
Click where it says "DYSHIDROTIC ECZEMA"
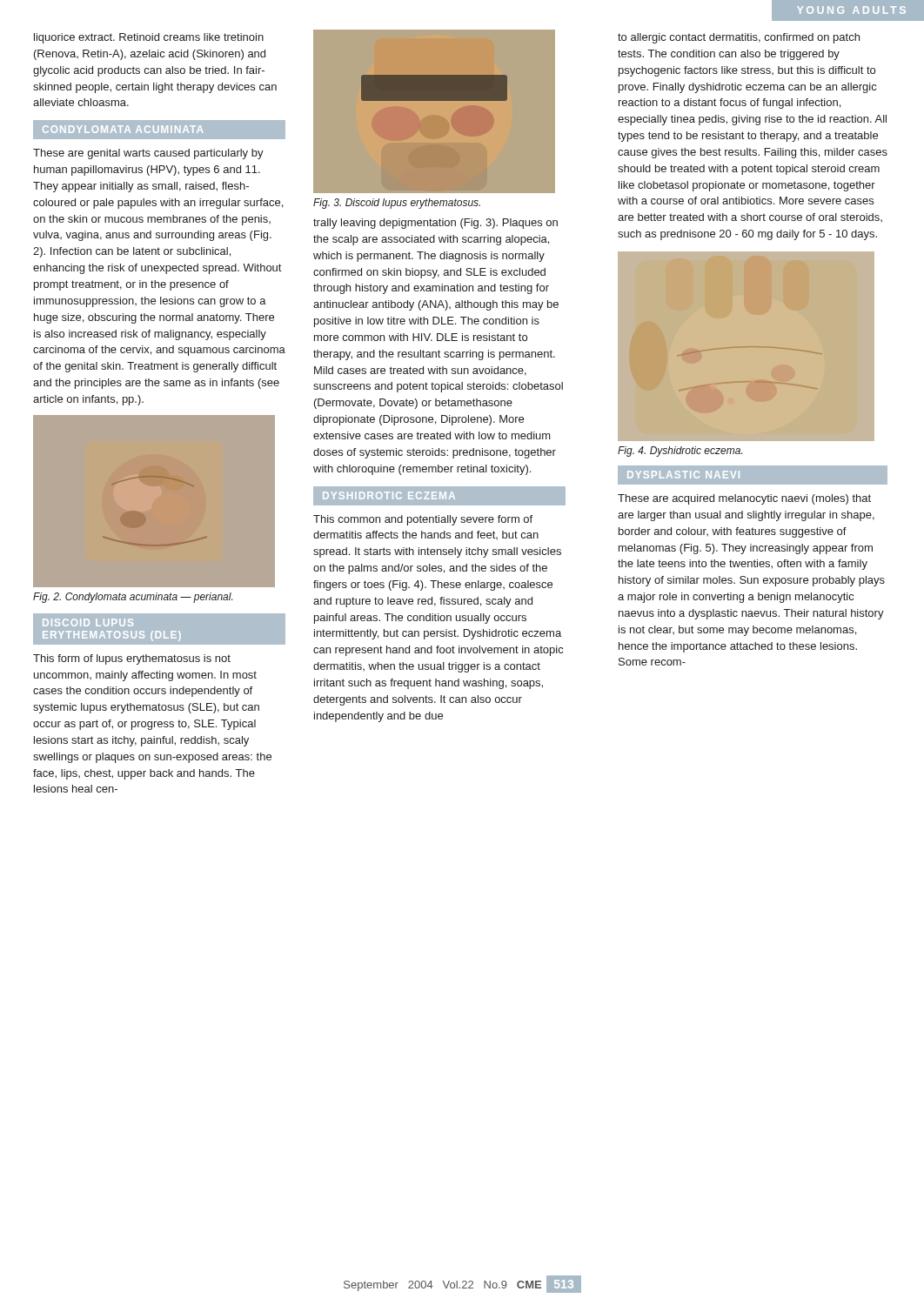coord(389,495)
